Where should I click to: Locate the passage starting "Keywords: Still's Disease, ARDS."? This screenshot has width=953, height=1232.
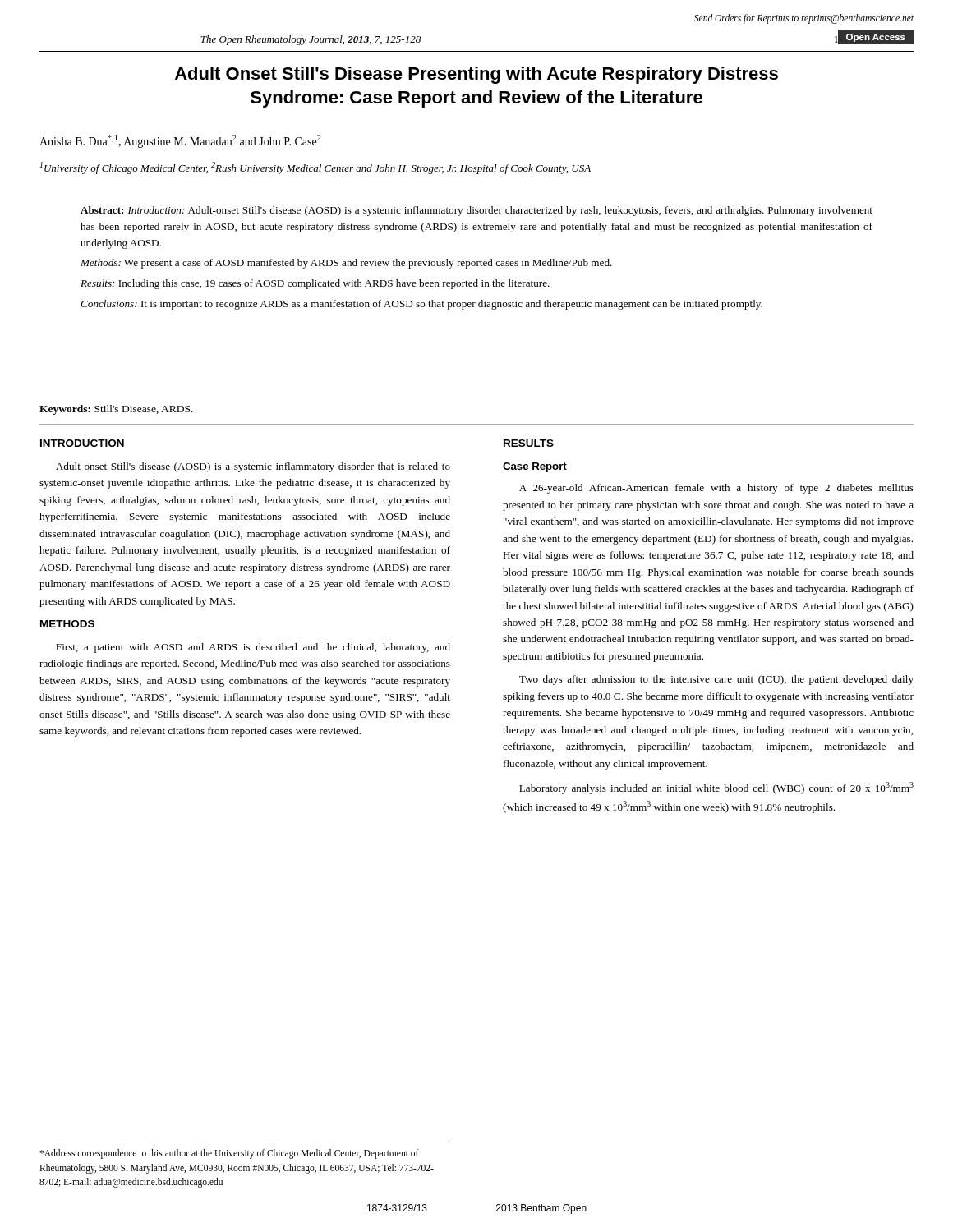point(116,409)
